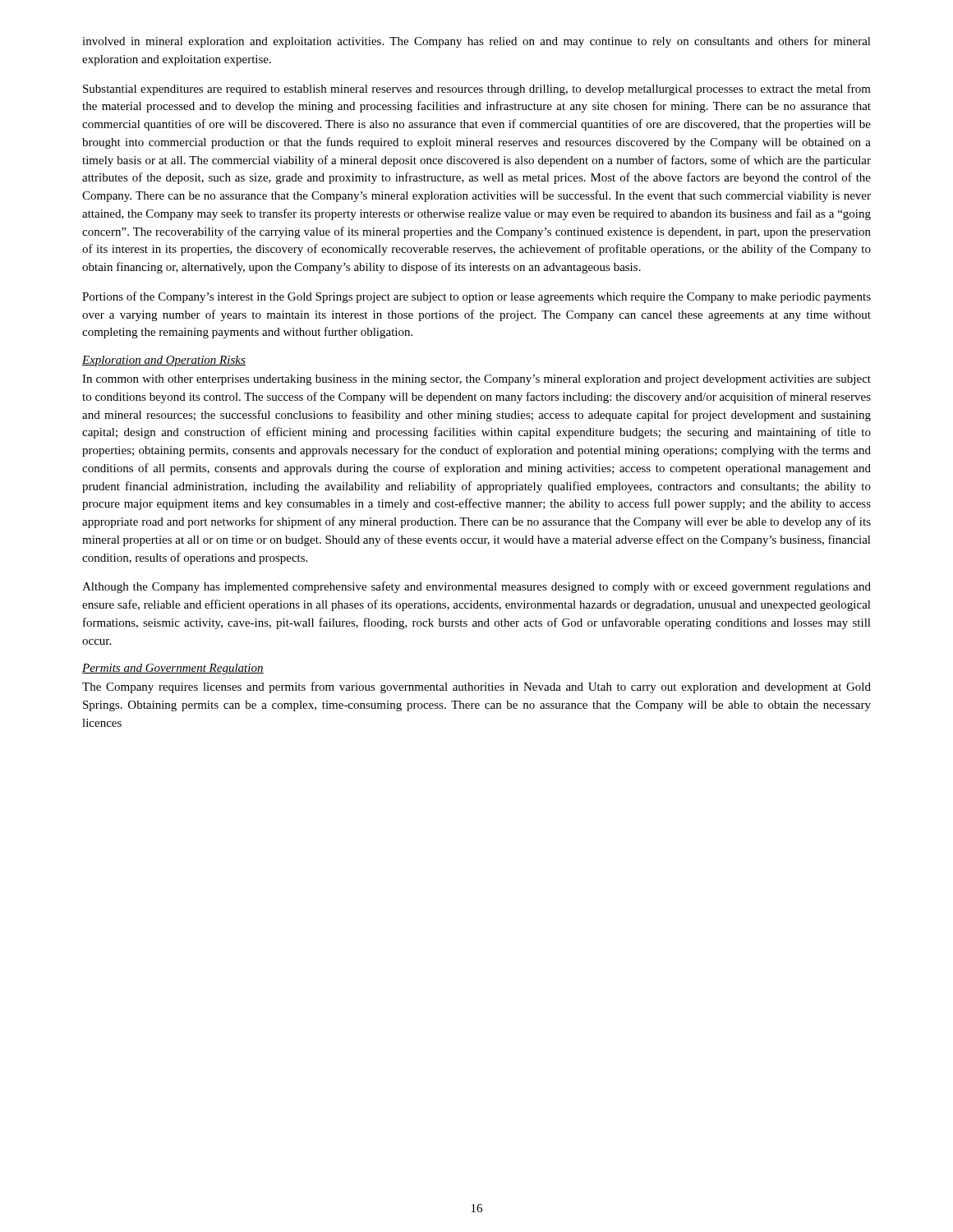Point to the block beginning "Substantial expenditures are required"
Viewport: 953px width, 1232px height.
(x=476, y=178)
